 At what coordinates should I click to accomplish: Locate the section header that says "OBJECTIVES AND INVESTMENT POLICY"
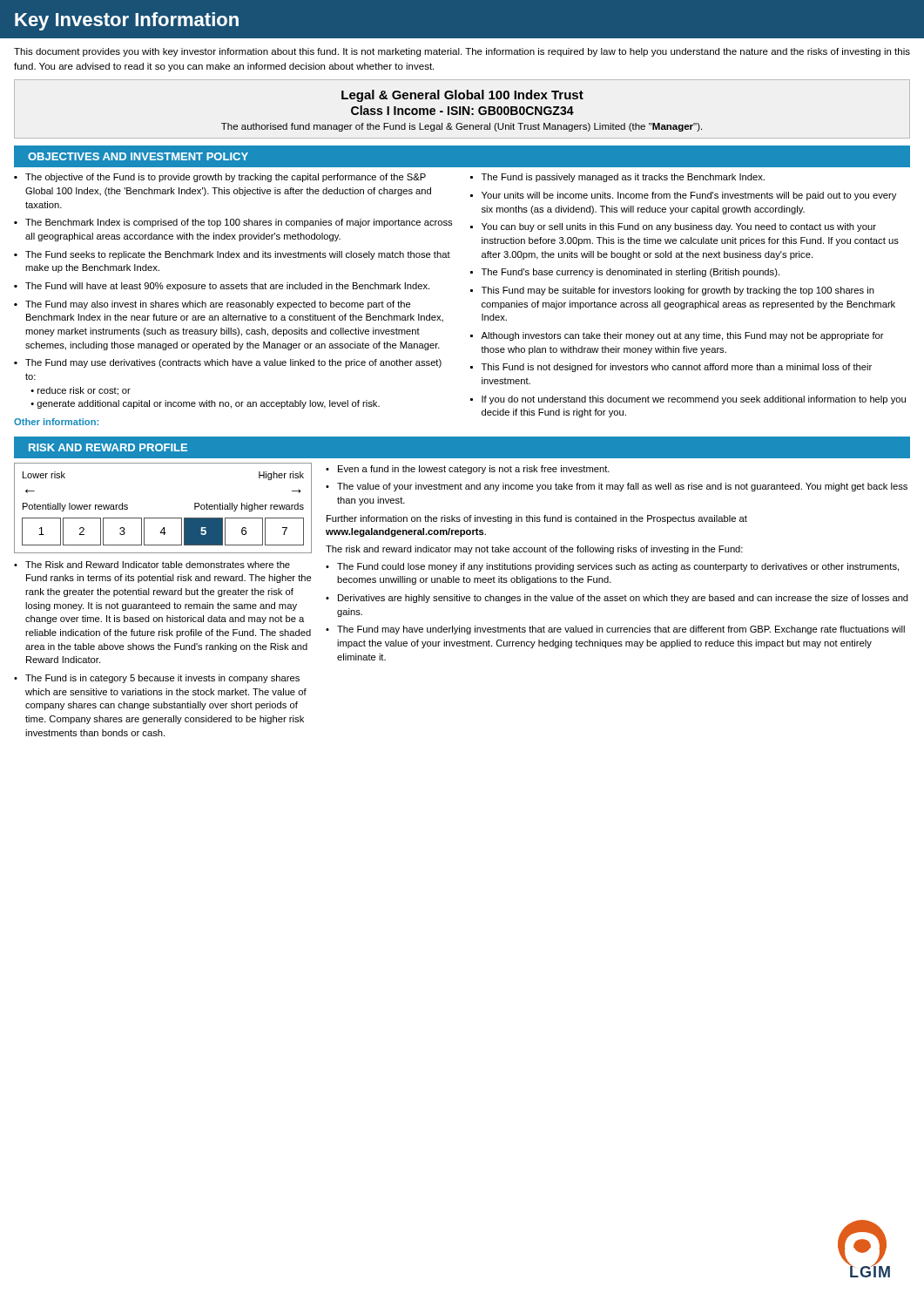coord(138,157)
